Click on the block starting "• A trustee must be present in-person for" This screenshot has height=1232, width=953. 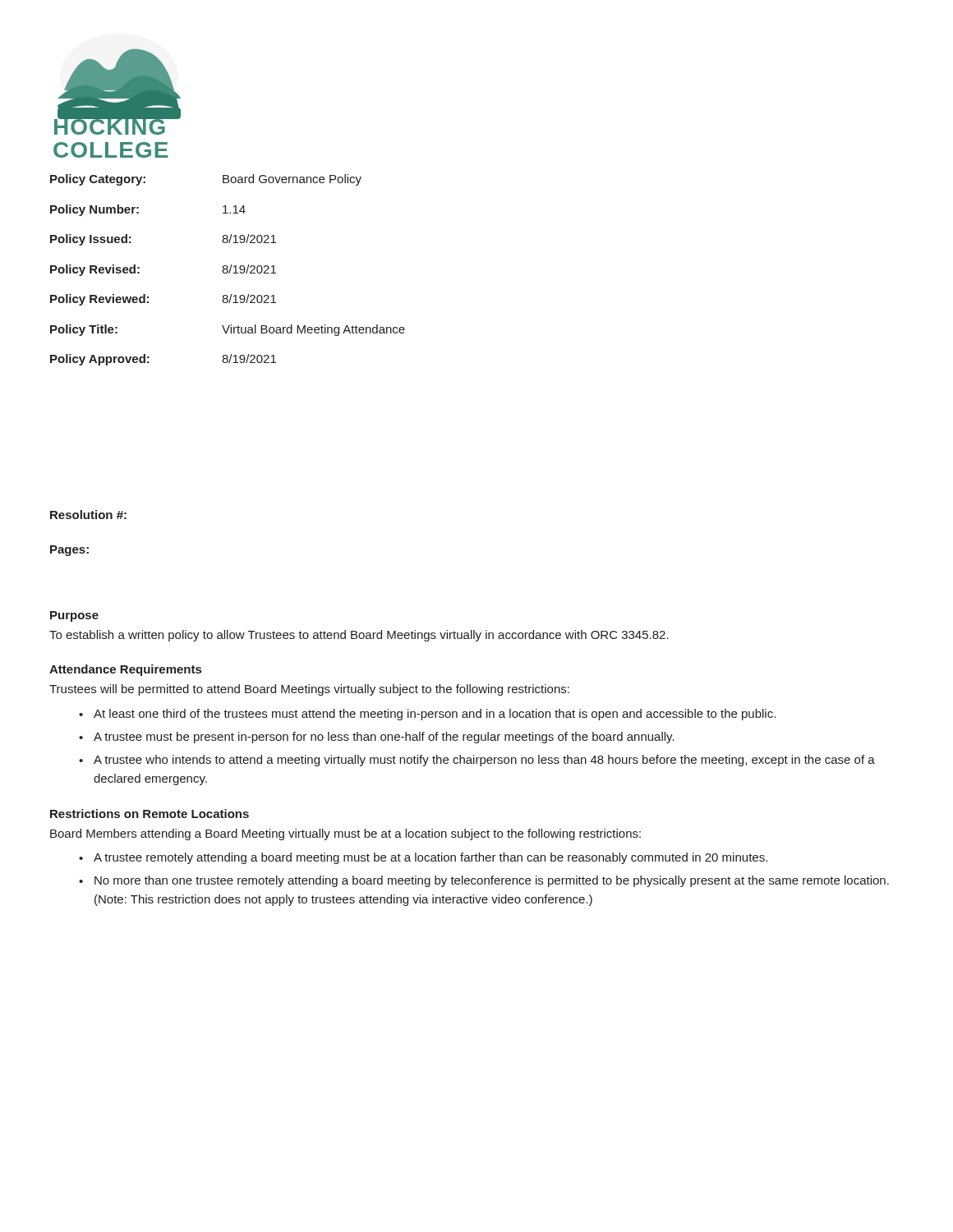(x=377, y=737)
